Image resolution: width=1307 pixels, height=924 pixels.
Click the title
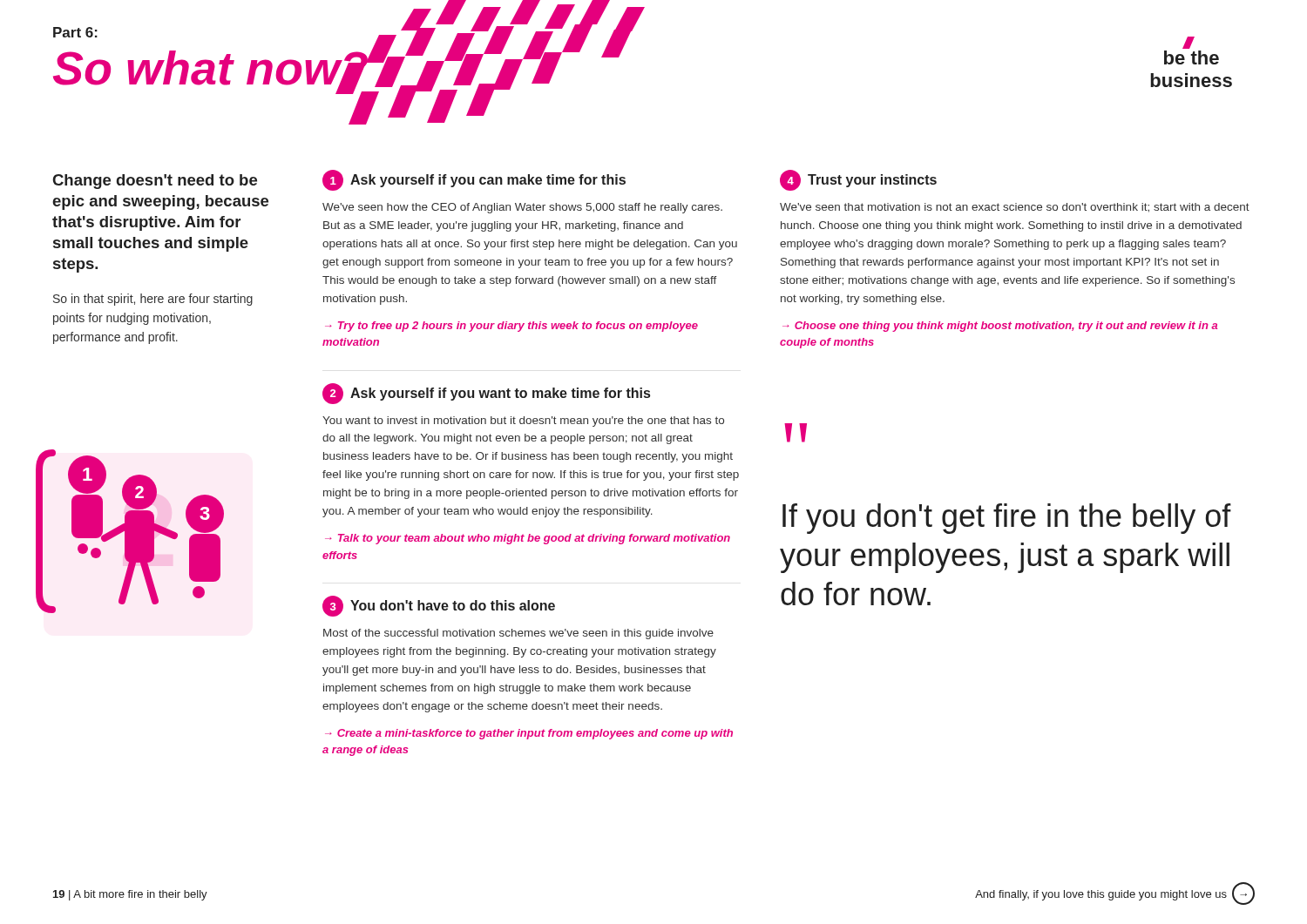(210, 68)
